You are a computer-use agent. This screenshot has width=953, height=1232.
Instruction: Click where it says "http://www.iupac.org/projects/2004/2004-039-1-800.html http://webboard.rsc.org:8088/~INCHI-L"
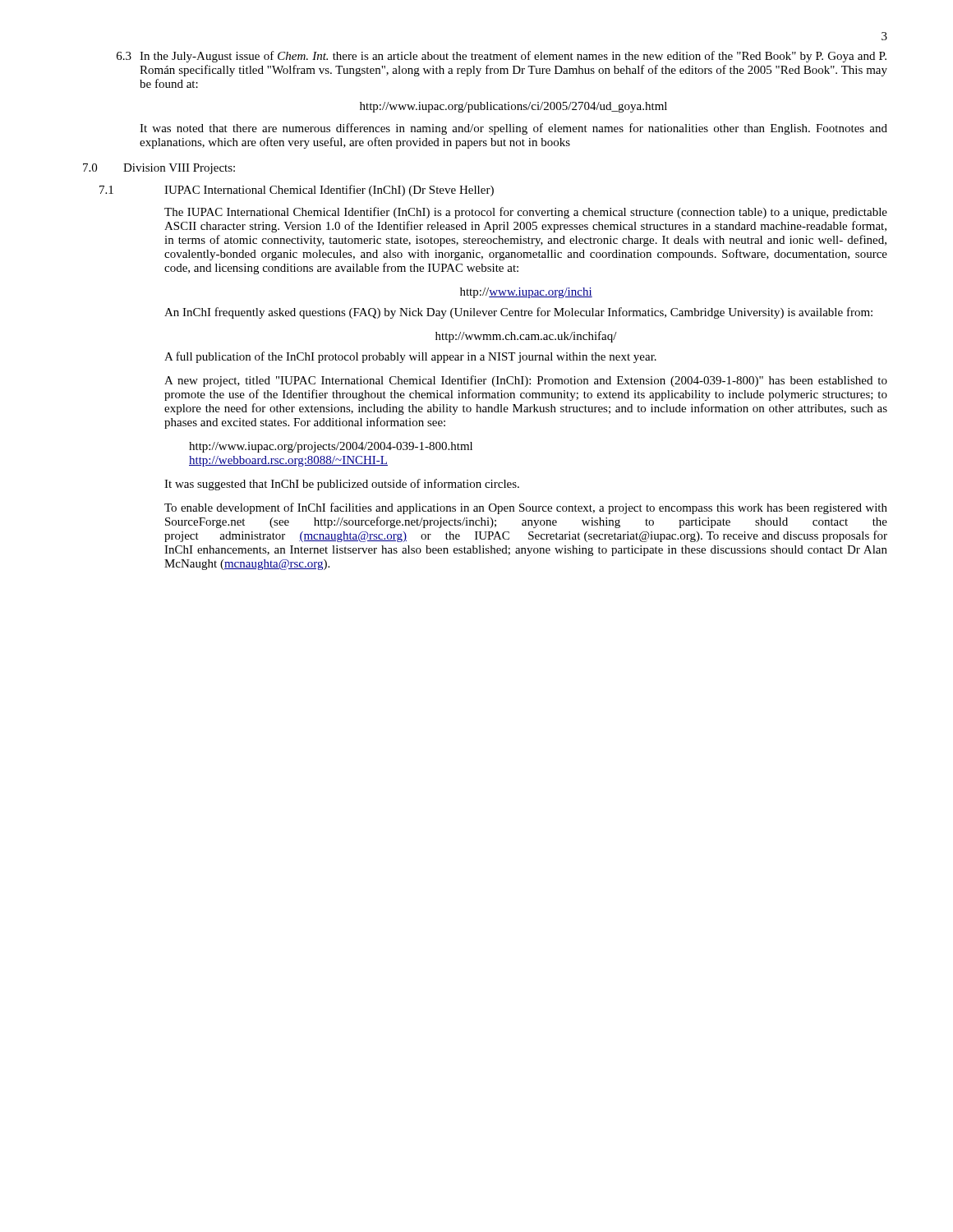pyautogui.click(x=331, y=453)
